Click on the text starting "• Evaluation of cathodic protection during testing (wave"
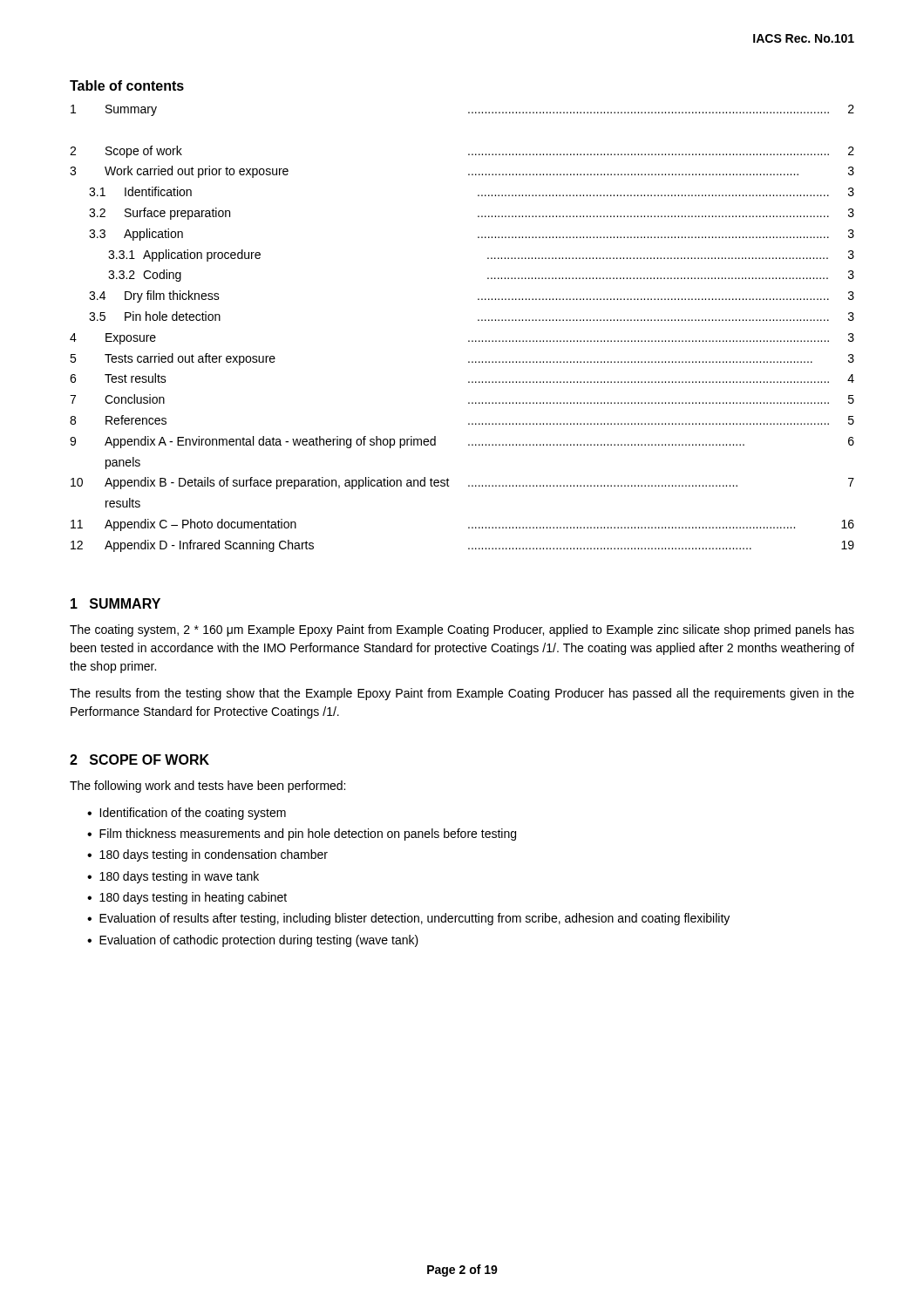 [253, 941]
